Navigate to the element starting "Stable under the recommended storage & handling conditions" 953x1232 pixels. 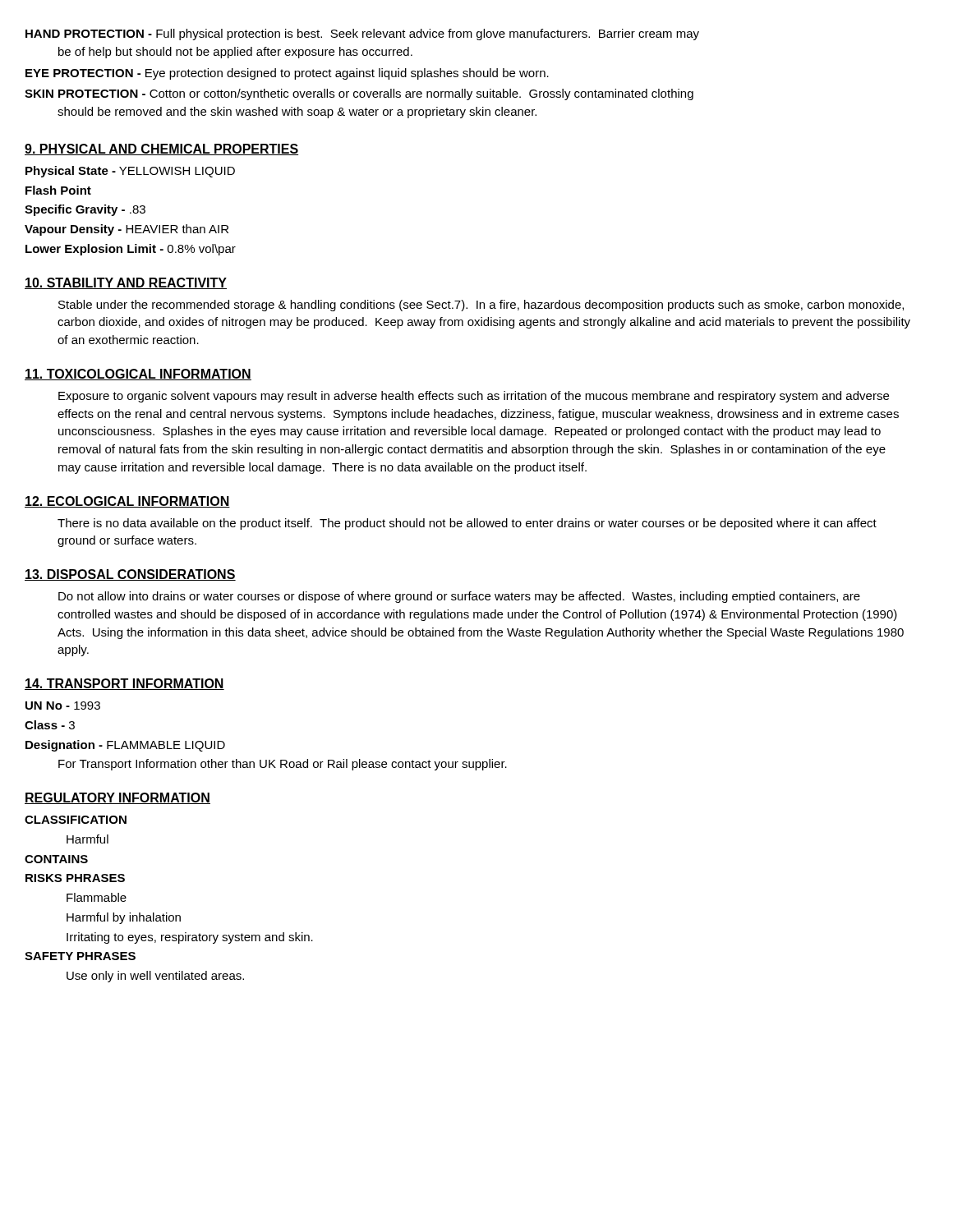coord(484,322)
